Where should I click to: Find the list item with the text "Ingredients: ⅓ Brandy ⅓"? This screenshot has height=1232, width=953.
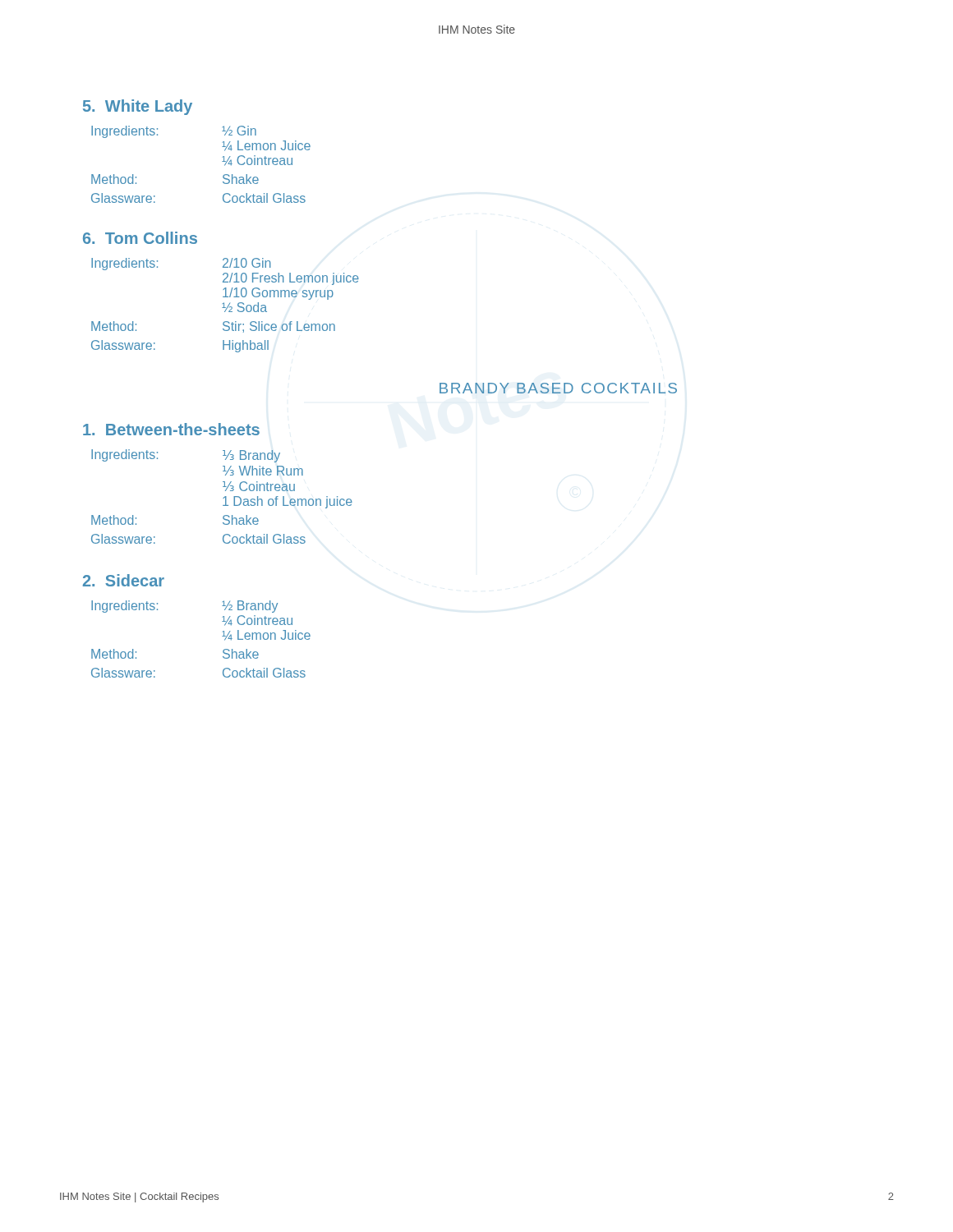221,478
